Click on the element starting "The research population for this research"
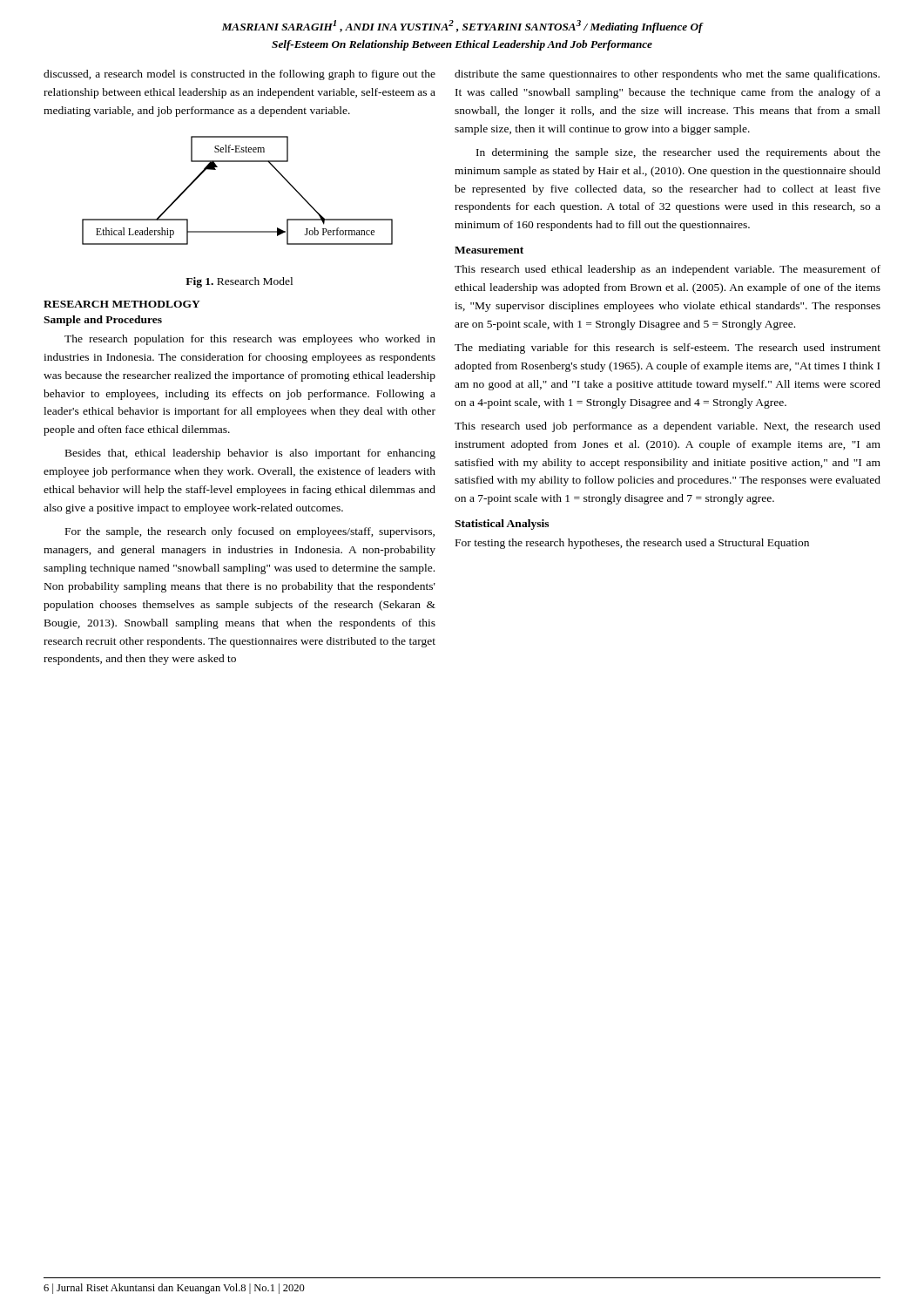The image size is (924, 1307). tap(240, 499)
